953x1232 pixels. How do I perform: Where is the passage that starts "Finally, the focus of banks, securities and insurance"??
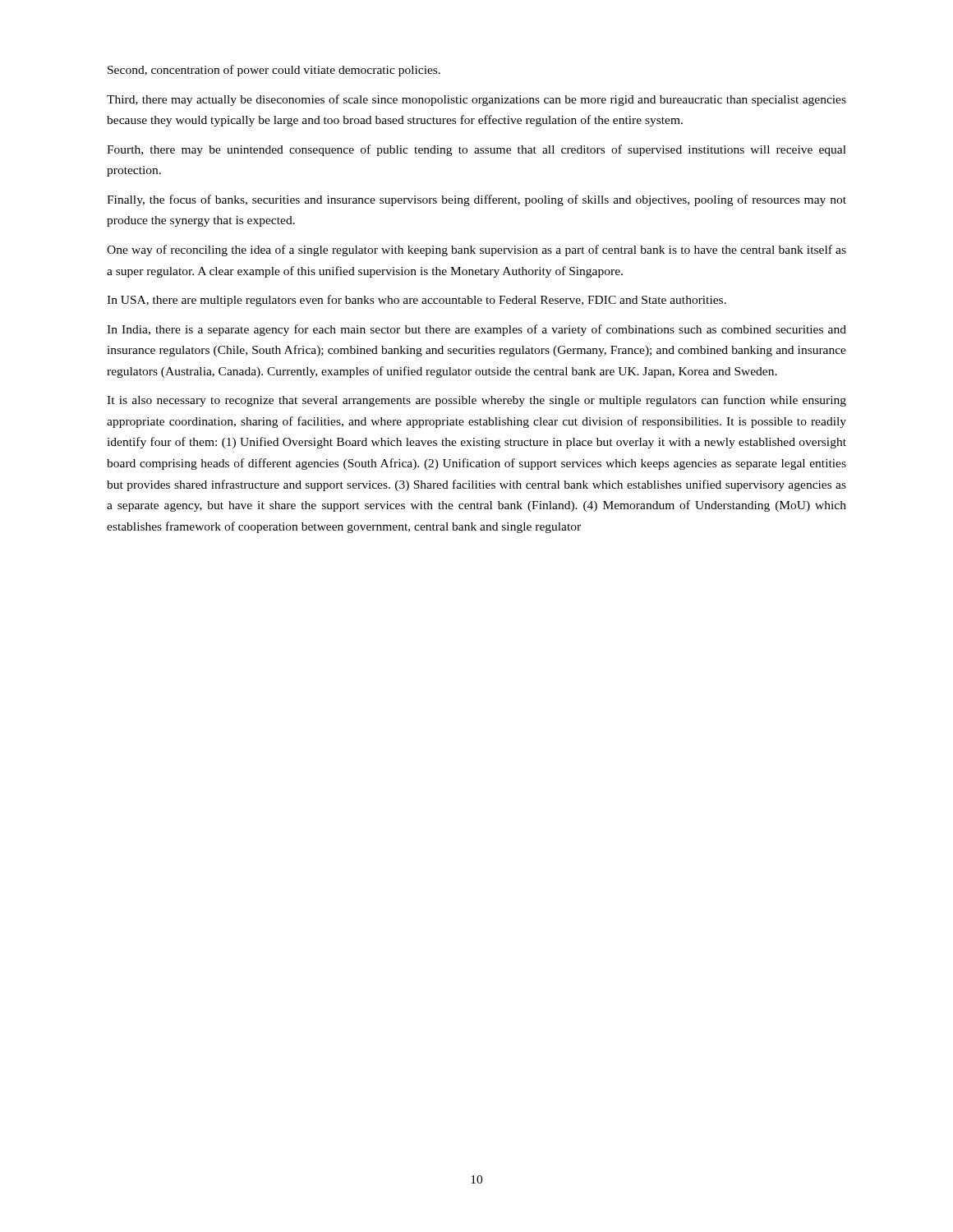click(x=476, y=210)
